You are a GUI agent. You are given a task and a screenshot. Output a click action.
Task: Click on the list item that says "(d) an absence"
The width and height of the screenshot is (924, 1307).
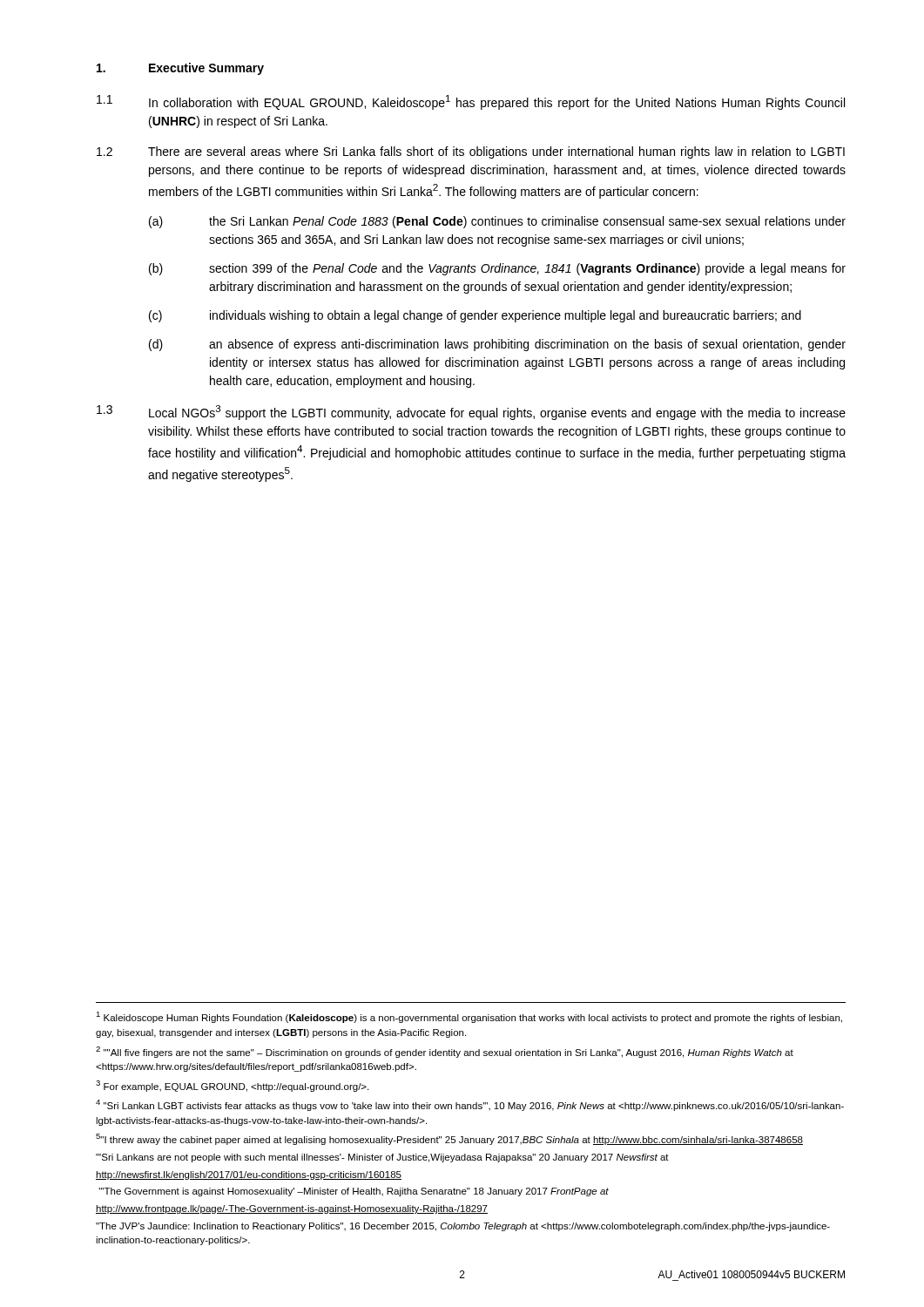tap(497, 363)
